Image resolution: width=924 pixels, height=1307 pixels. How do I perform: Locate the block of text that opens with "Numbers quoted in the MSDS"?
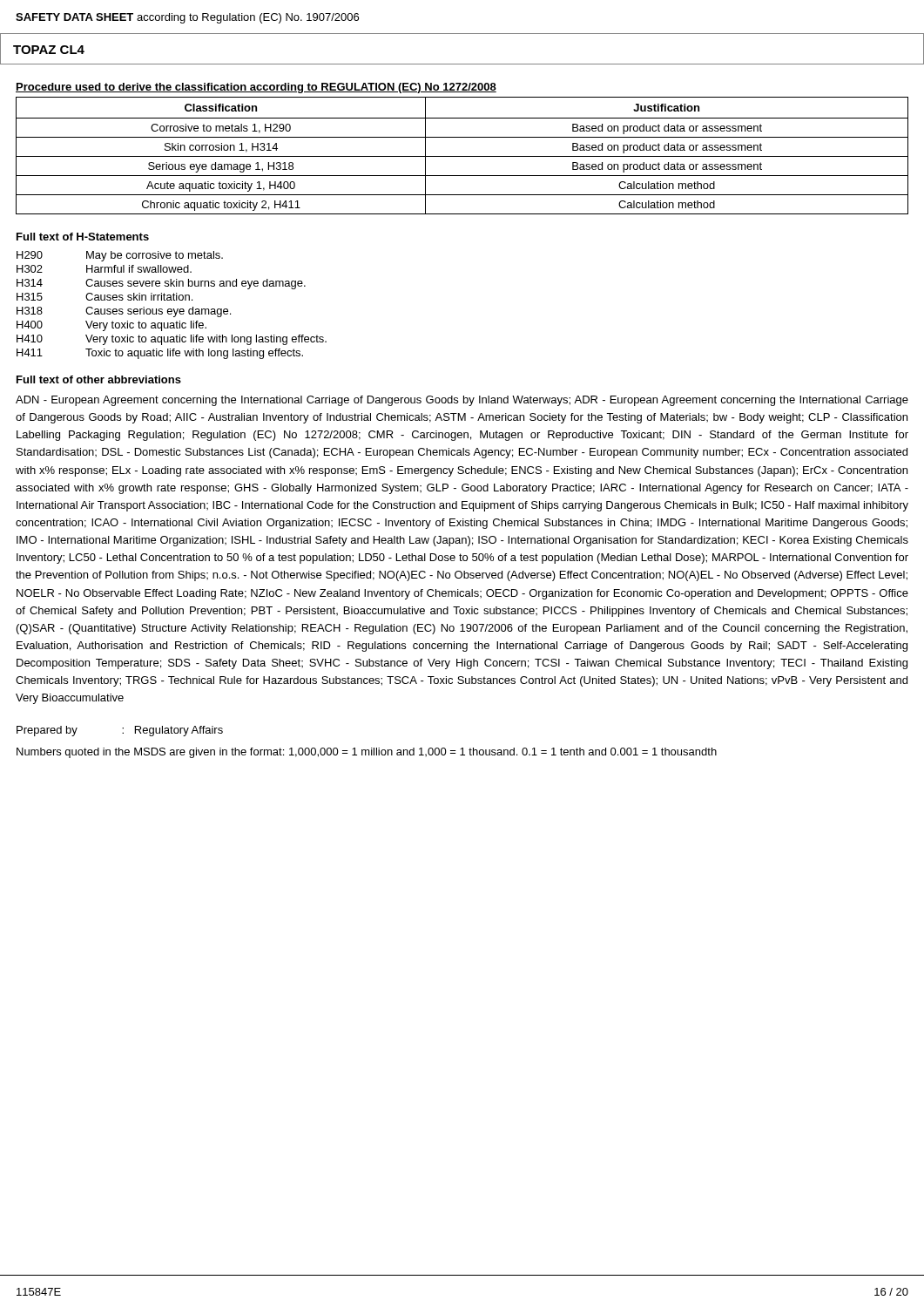(x=366, y=751)
